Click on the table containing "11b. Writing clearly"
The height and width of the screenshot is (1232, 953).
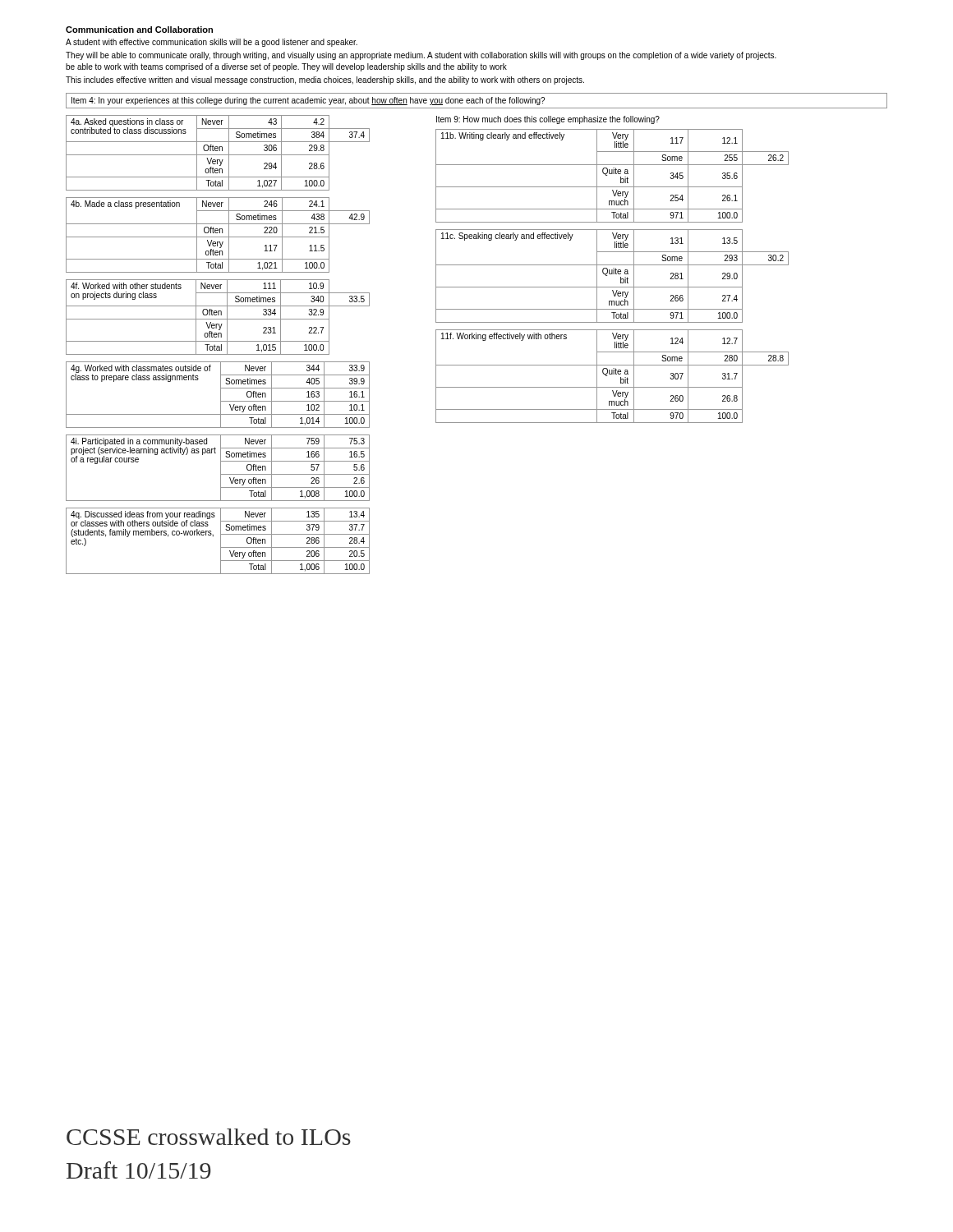click(612, 176)
